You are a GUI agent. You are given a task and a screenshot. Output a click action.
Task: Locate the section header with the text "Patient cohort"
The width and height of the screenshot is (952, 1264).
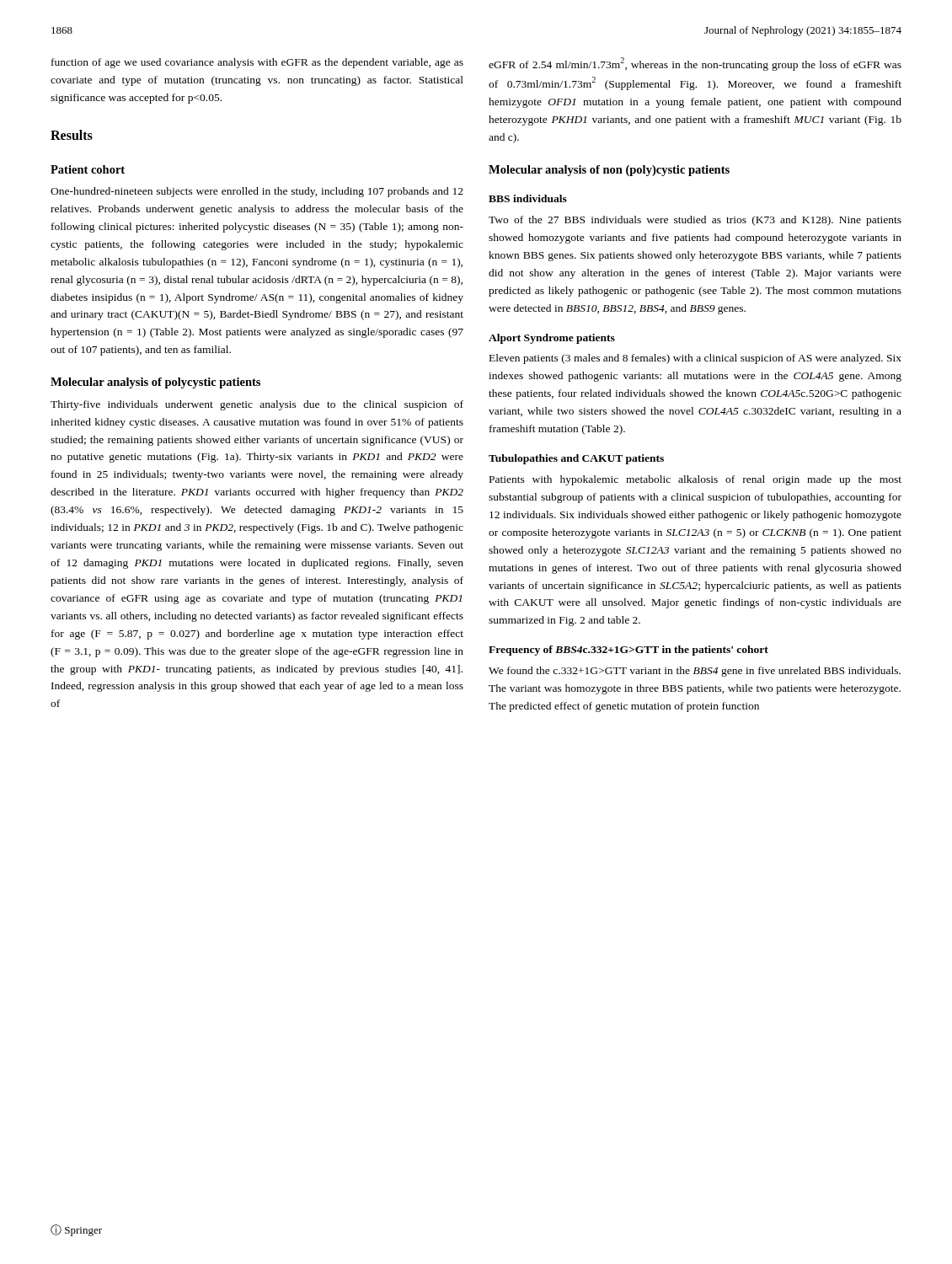pyautogui.click(x=88, y=169)
